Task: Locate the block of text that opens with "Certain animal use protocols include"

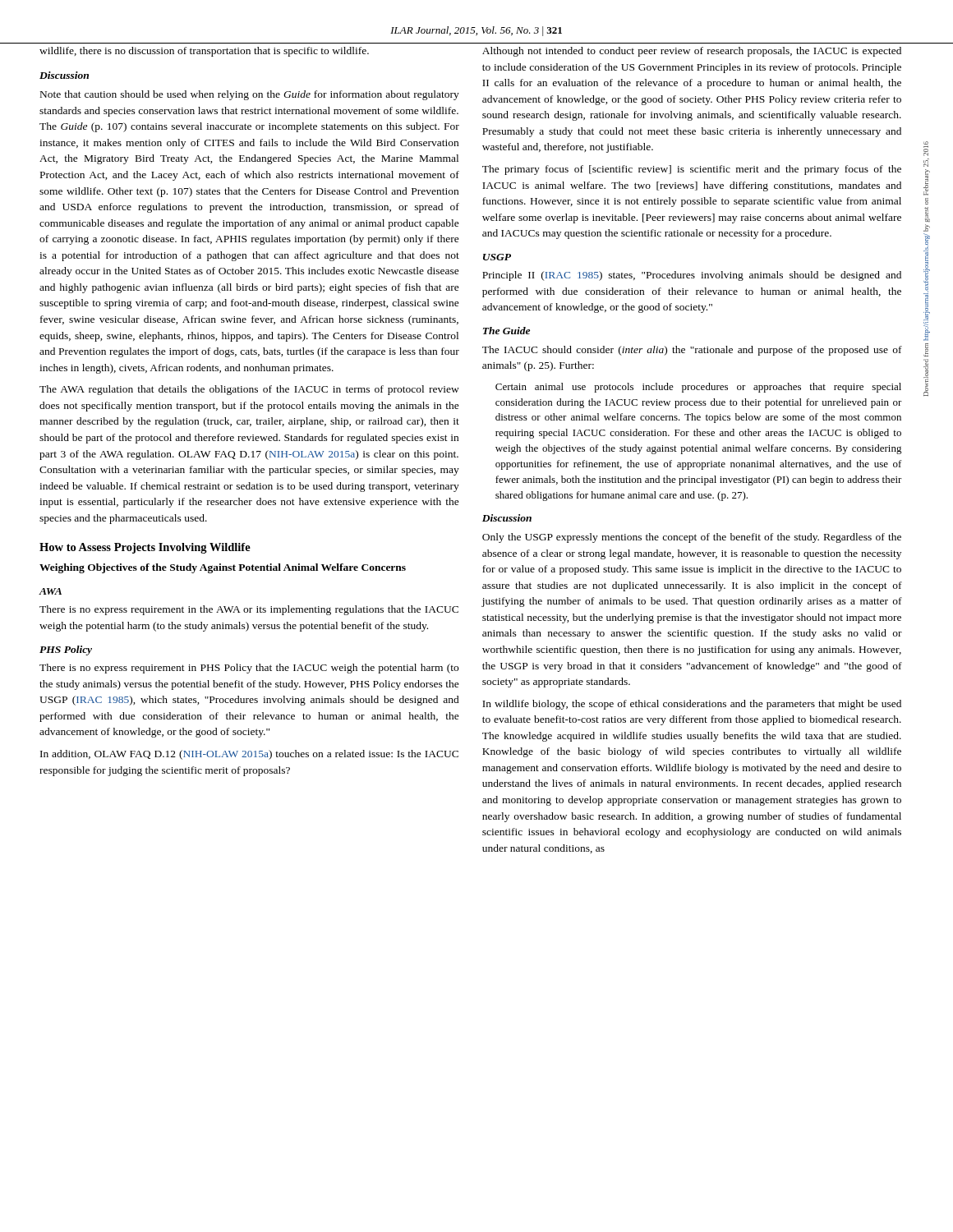Action: 698,441
